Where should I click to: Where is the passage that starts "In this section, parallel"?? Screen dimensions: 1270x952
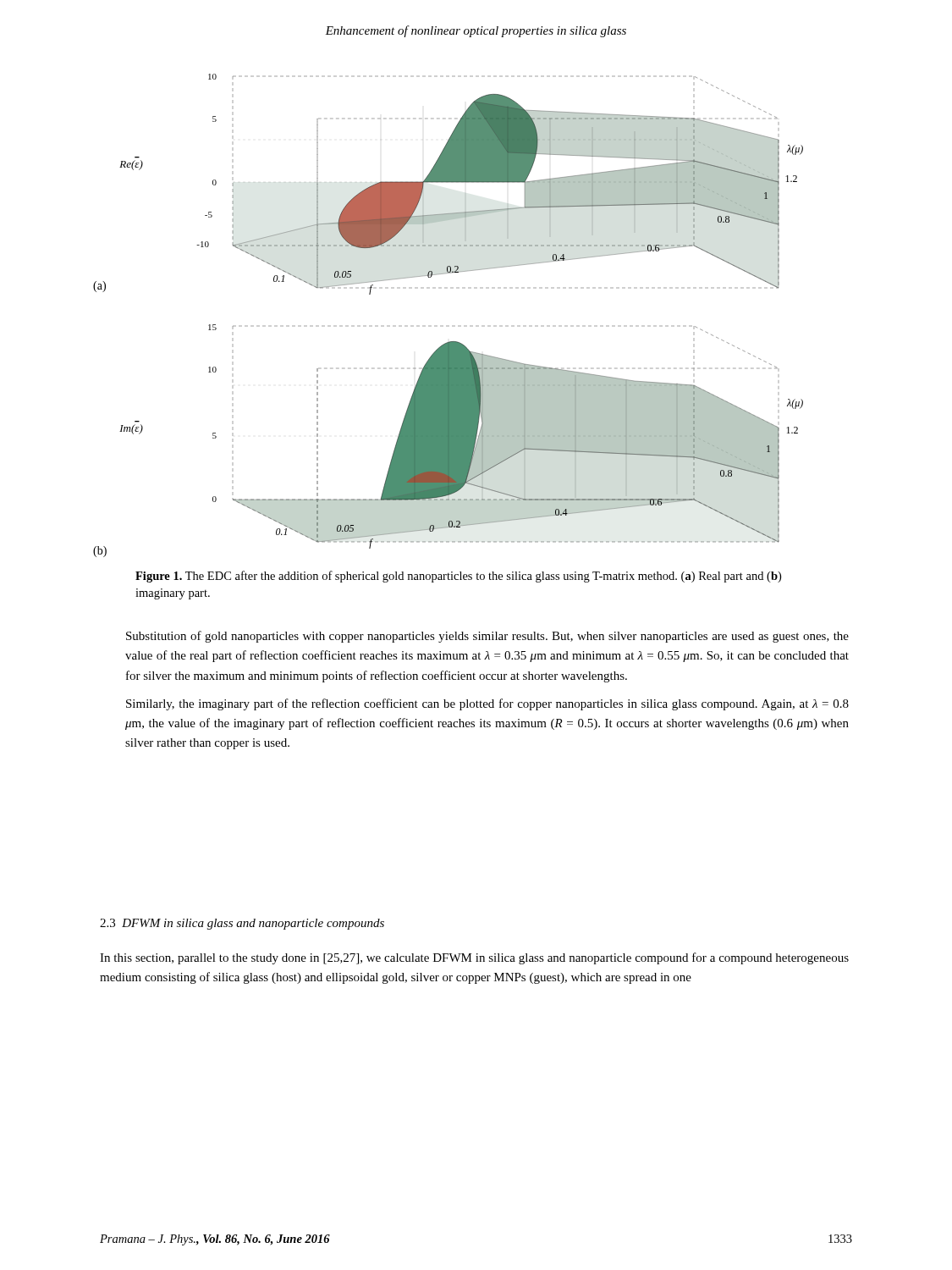474,968
